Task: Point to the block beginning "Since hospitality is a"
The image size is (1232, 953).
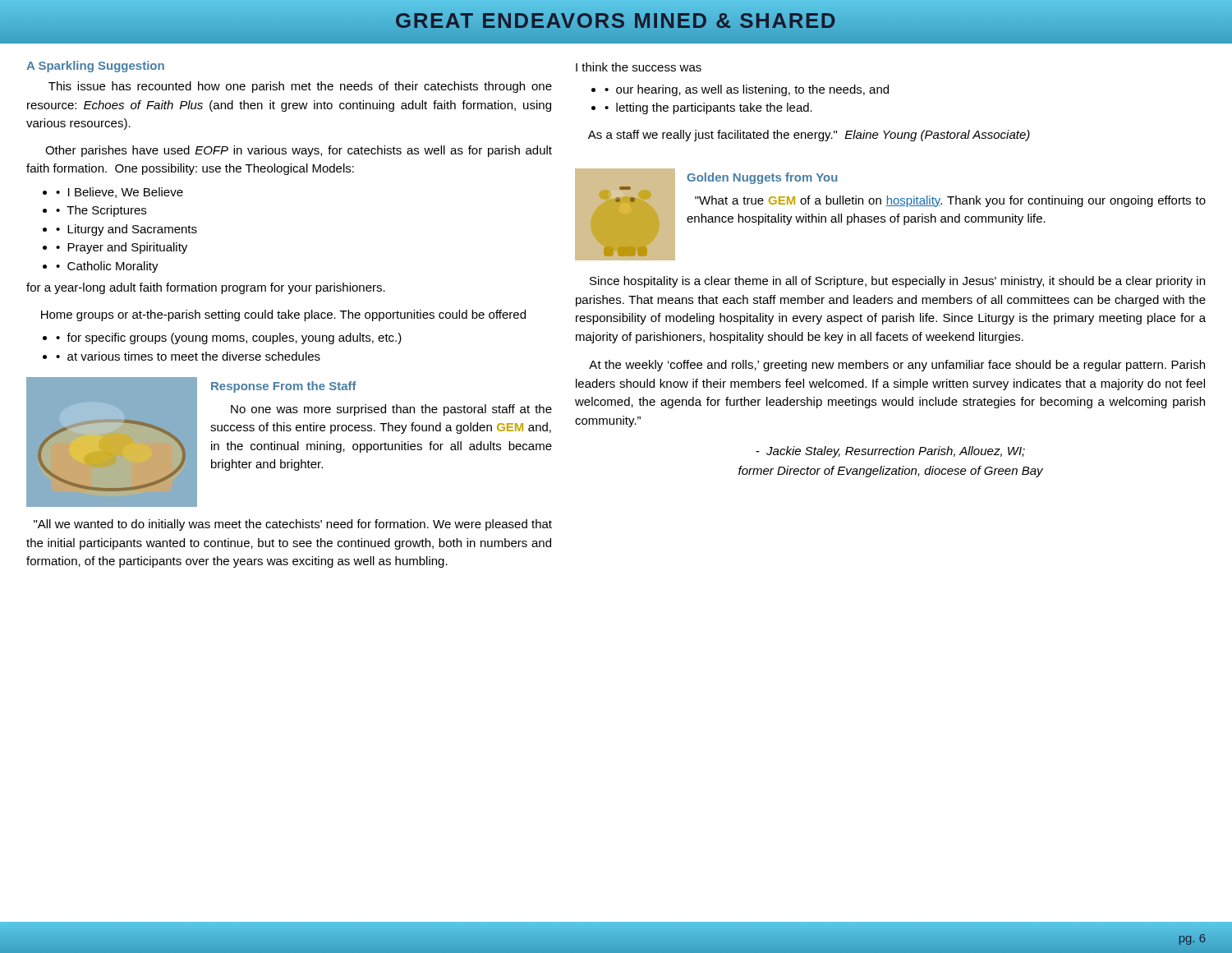Action: click(890, 309)
